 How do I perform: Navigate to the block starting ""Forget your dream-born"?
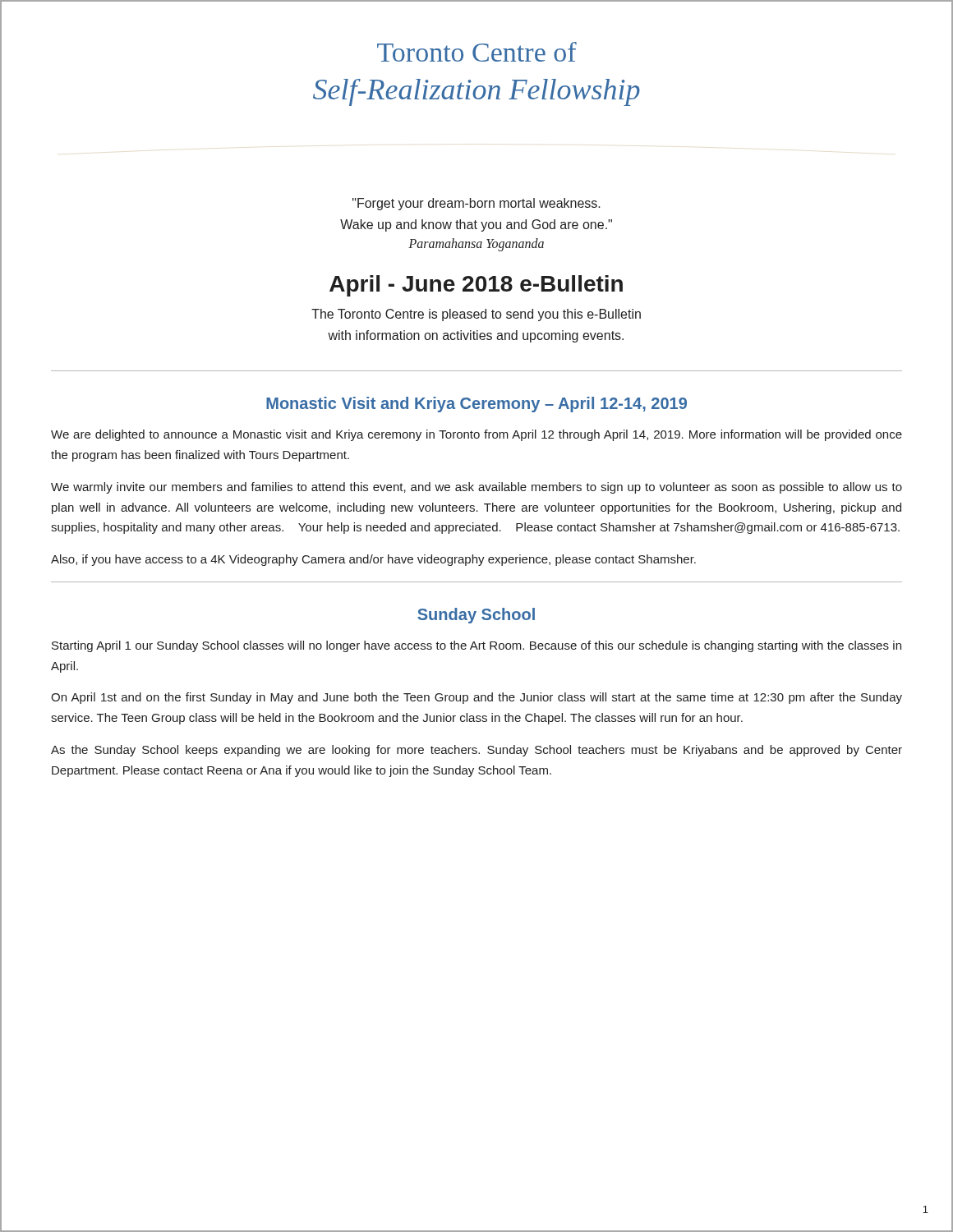click(476, 222)
